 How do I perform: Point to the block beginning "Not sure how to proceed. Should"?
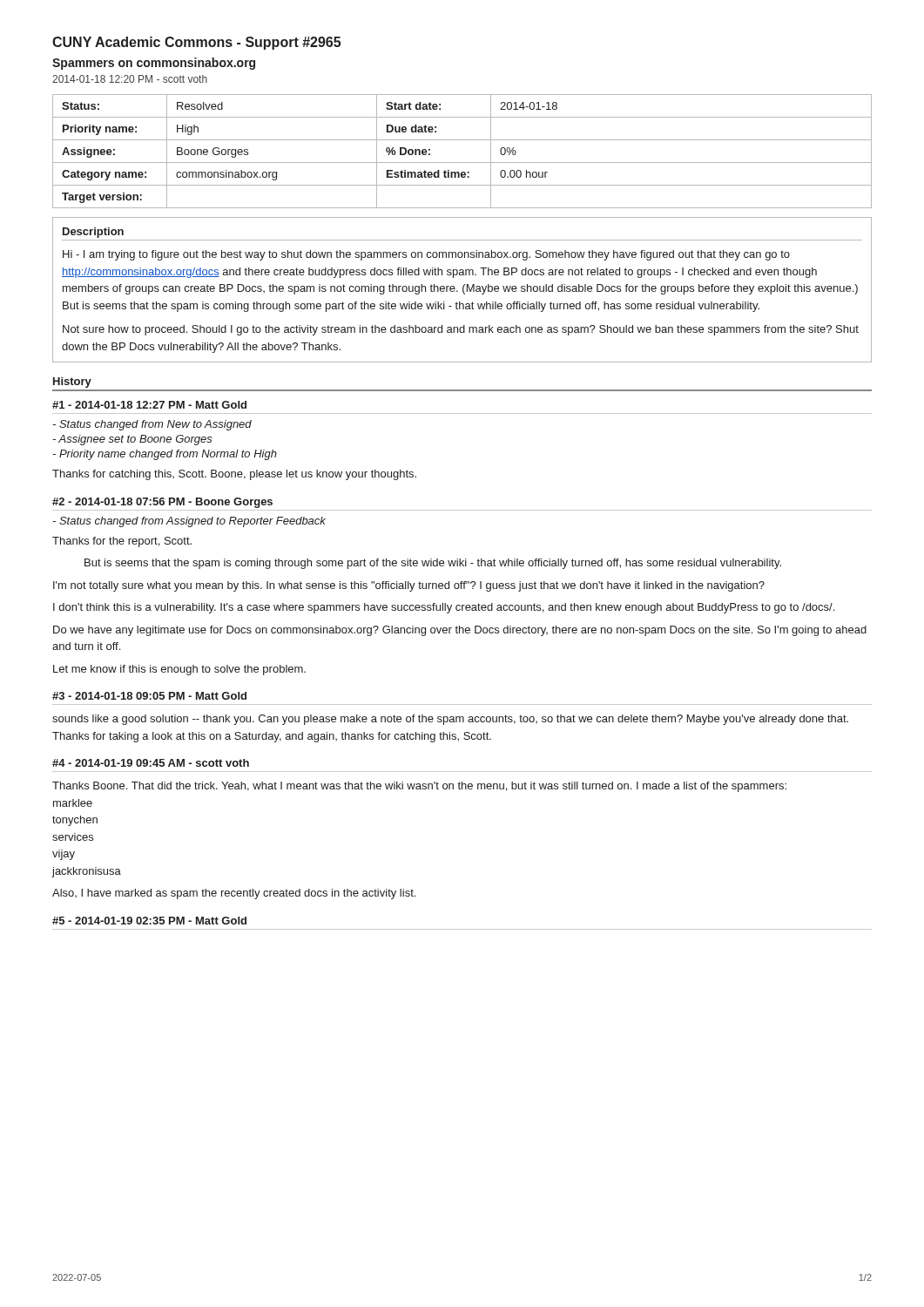[460, 337]
